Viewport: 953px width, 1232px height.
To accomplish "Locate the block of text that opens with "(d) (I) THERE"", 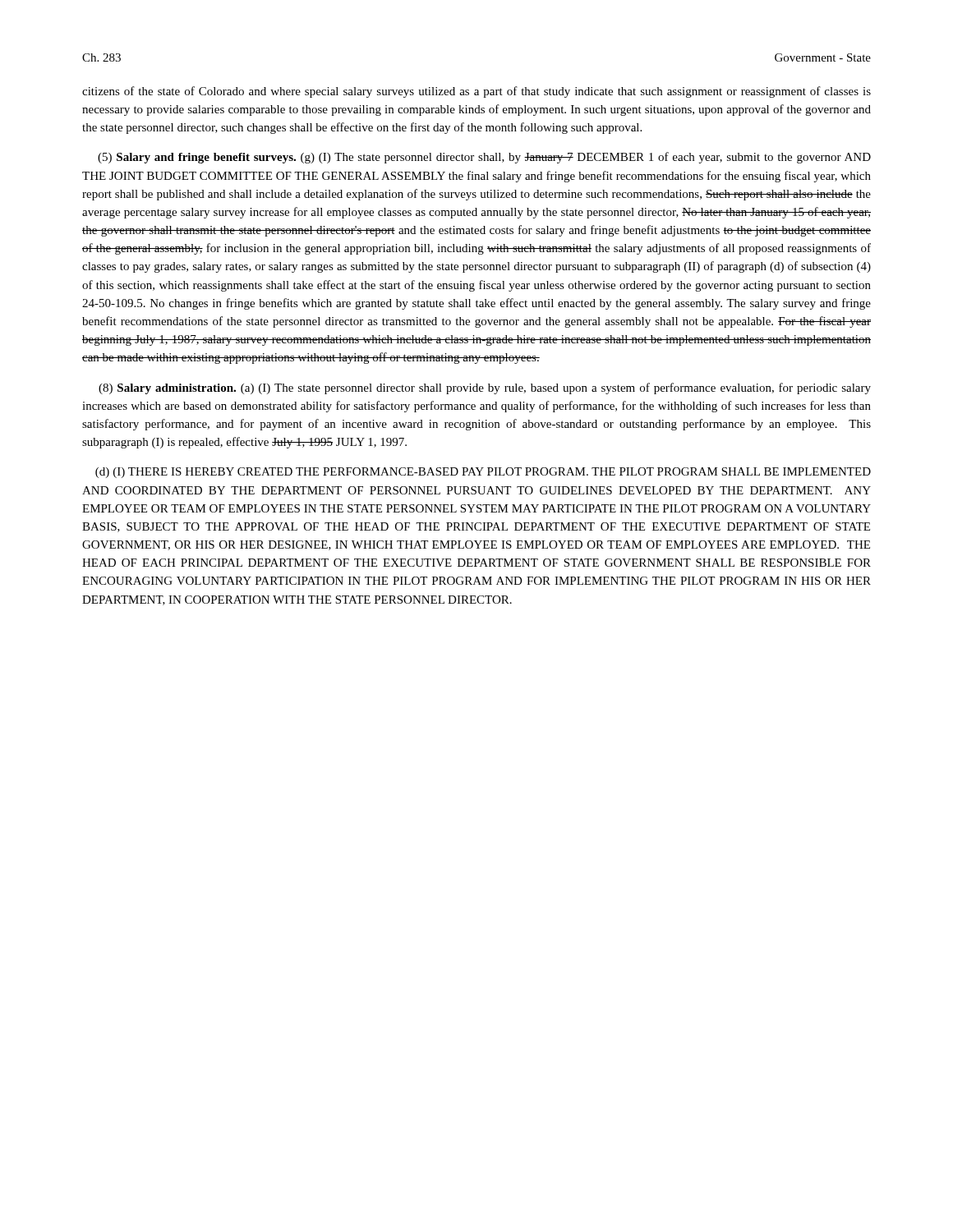I will point(476,536).
